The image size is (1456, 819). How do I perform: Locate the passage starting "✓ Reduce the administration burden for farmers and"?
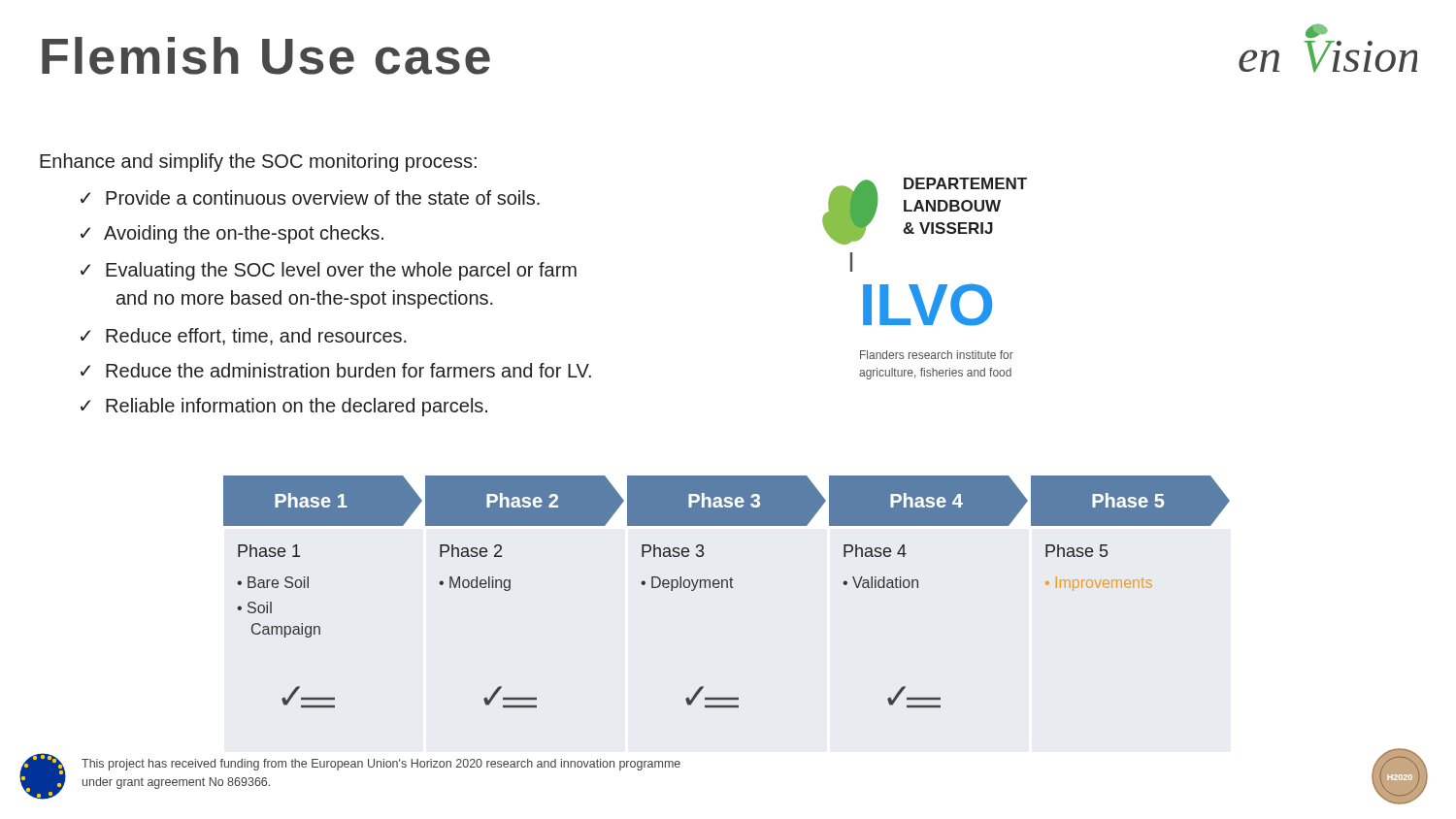point(335,371)
